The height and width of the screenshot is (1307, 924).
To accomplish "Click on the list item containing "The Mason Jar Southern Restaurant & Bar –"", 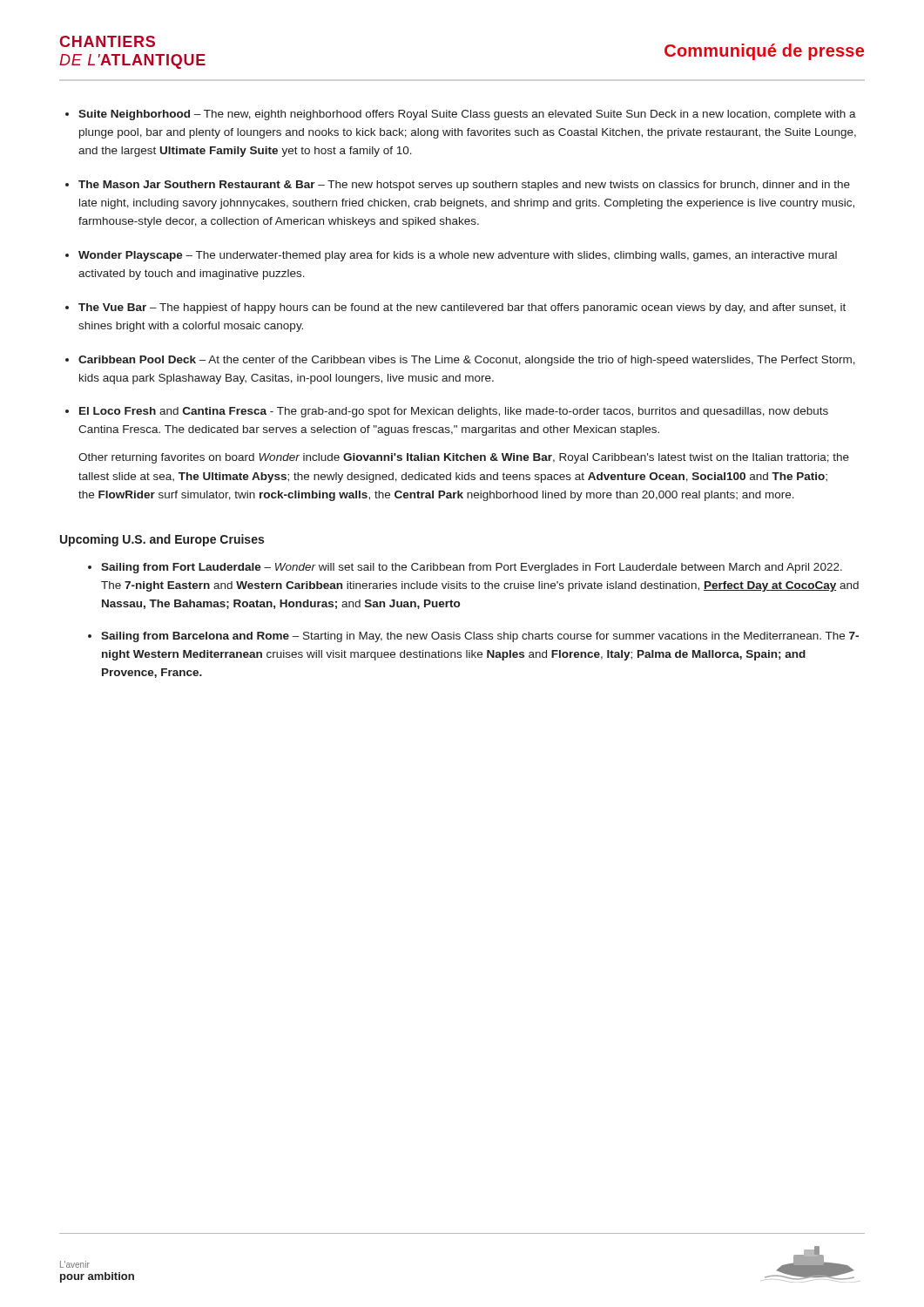I will (467, 203).
